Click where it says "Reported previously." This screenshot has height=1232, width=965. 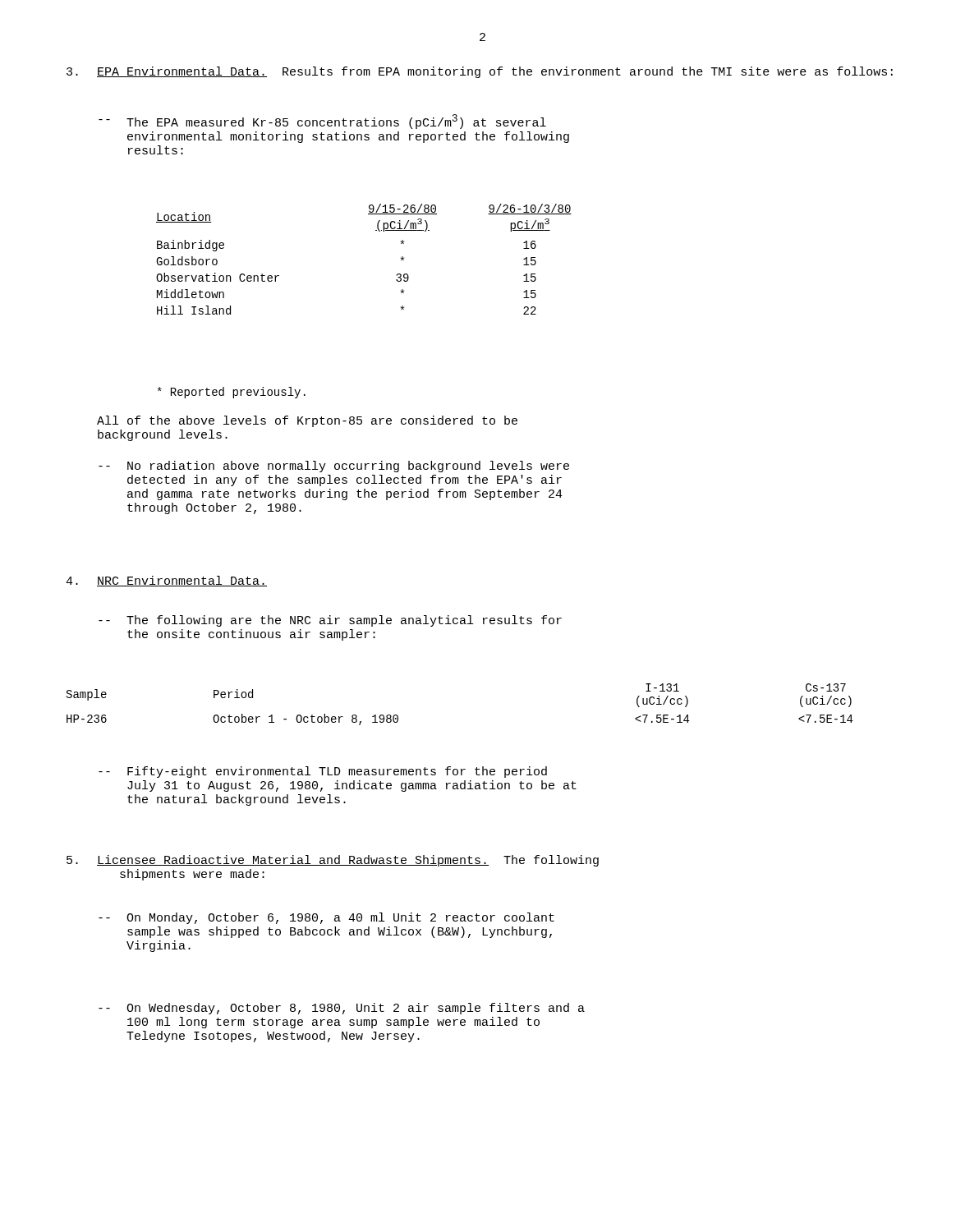click(x=232, y=393)
